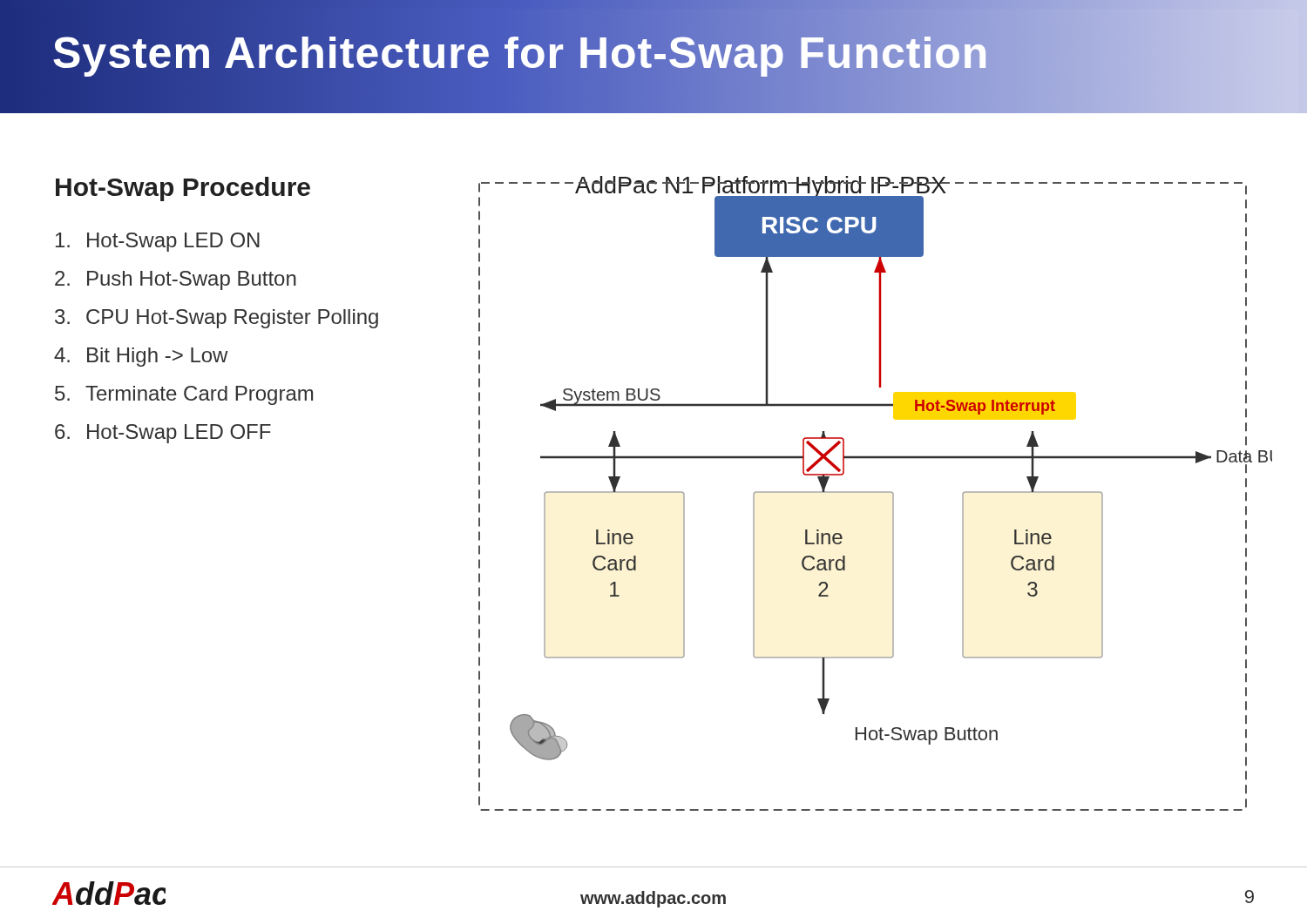Locate the block starting "6.Hot-Swap LED OFF"
The width and height of the screenshot is (1307, 924).
point(163,432)
